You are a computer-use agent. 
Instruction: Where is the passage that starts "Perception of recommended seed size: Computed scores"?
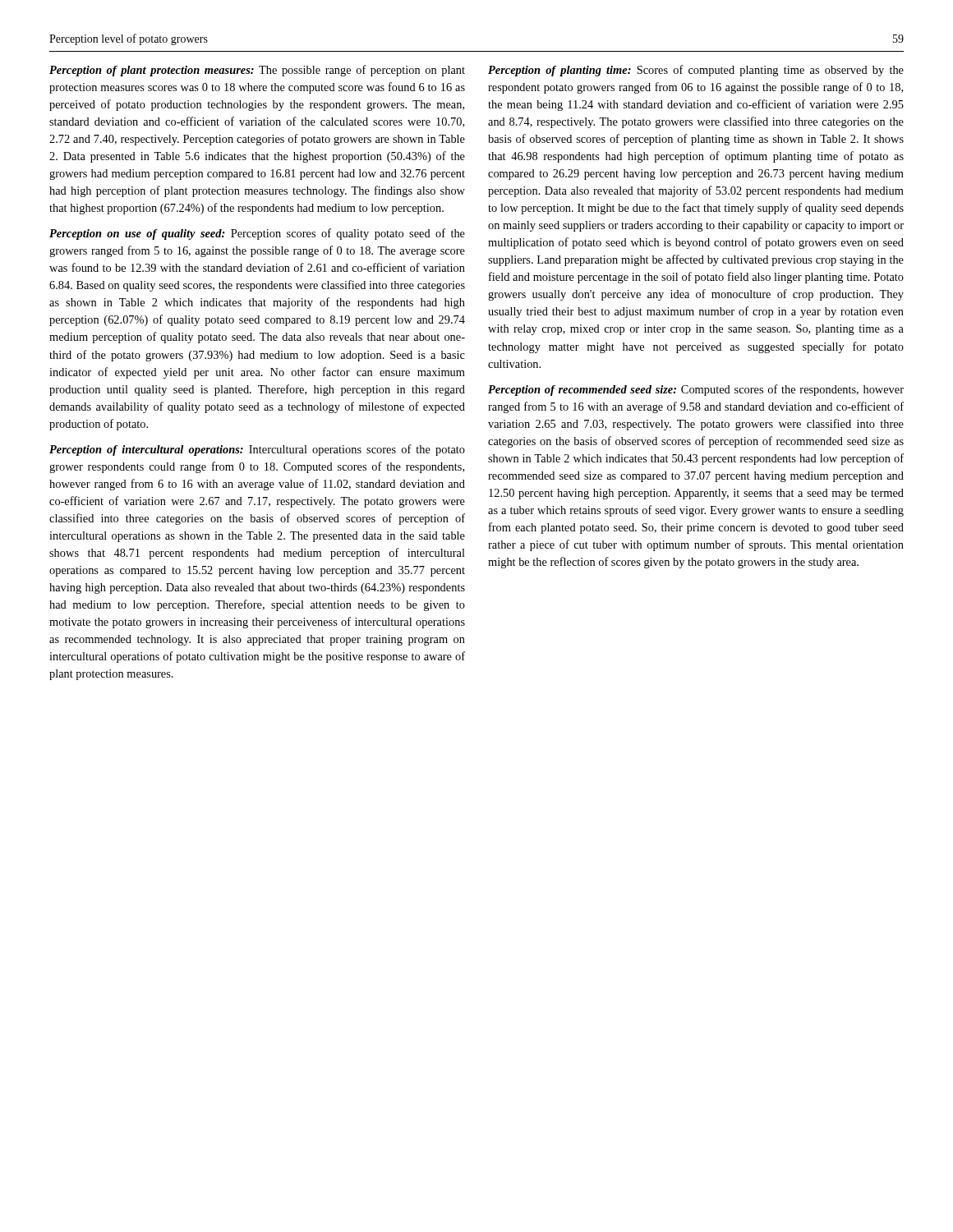[x=696, y=475]
